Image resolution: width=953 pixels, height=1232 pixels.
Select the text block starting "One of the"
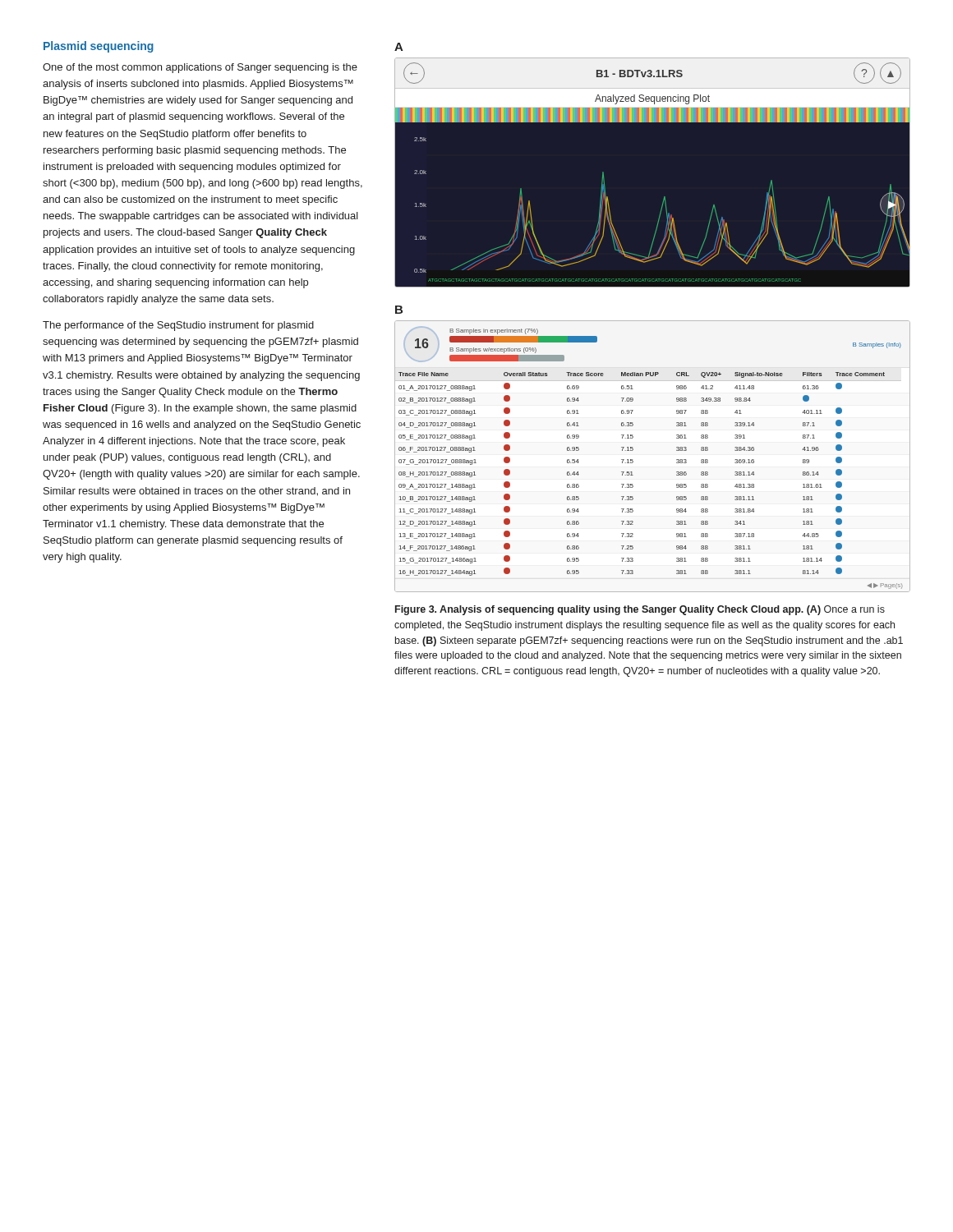(x=203, y=183)
